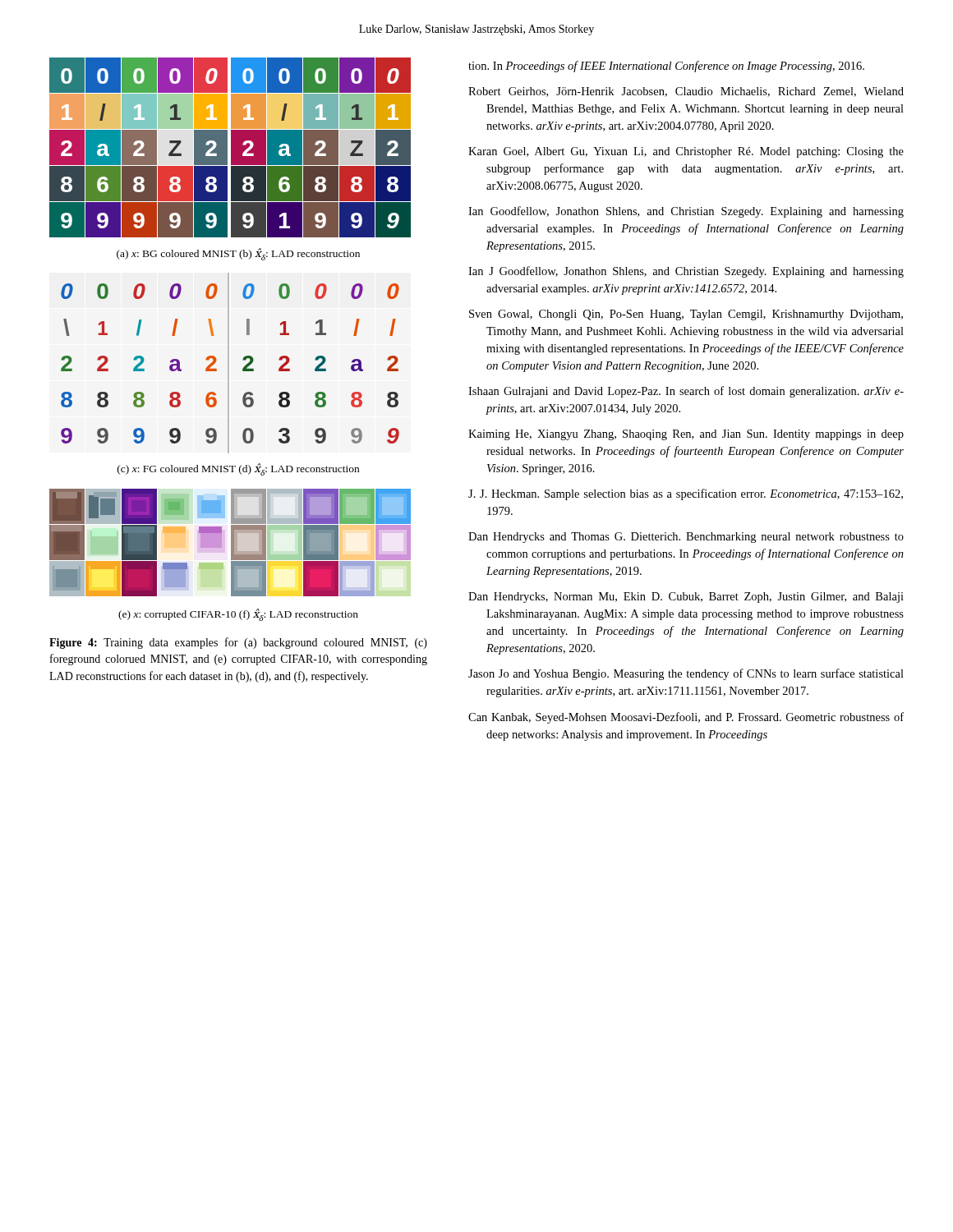
Task: Where is the passage that starts "Robert Geirhos, Jörn-Henrik Jacobsen, Claudio Michaelis, Richard Zemel,"?
Action: tap(686, 108)
